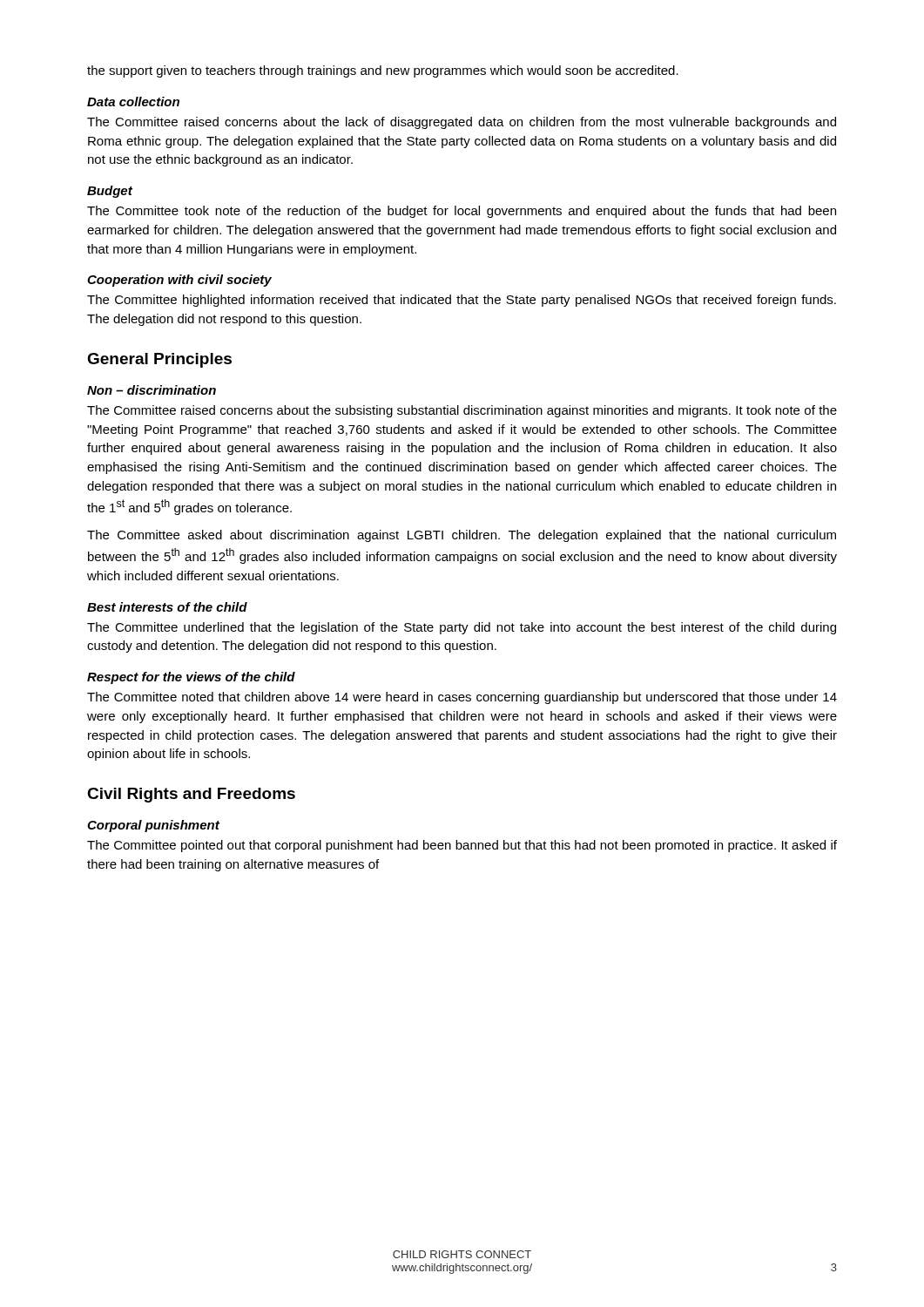Locate the text "Non – discrimination"
The height and width of the screenshot is (1307, 924).
pyautogui.click(x=152, y=390)
